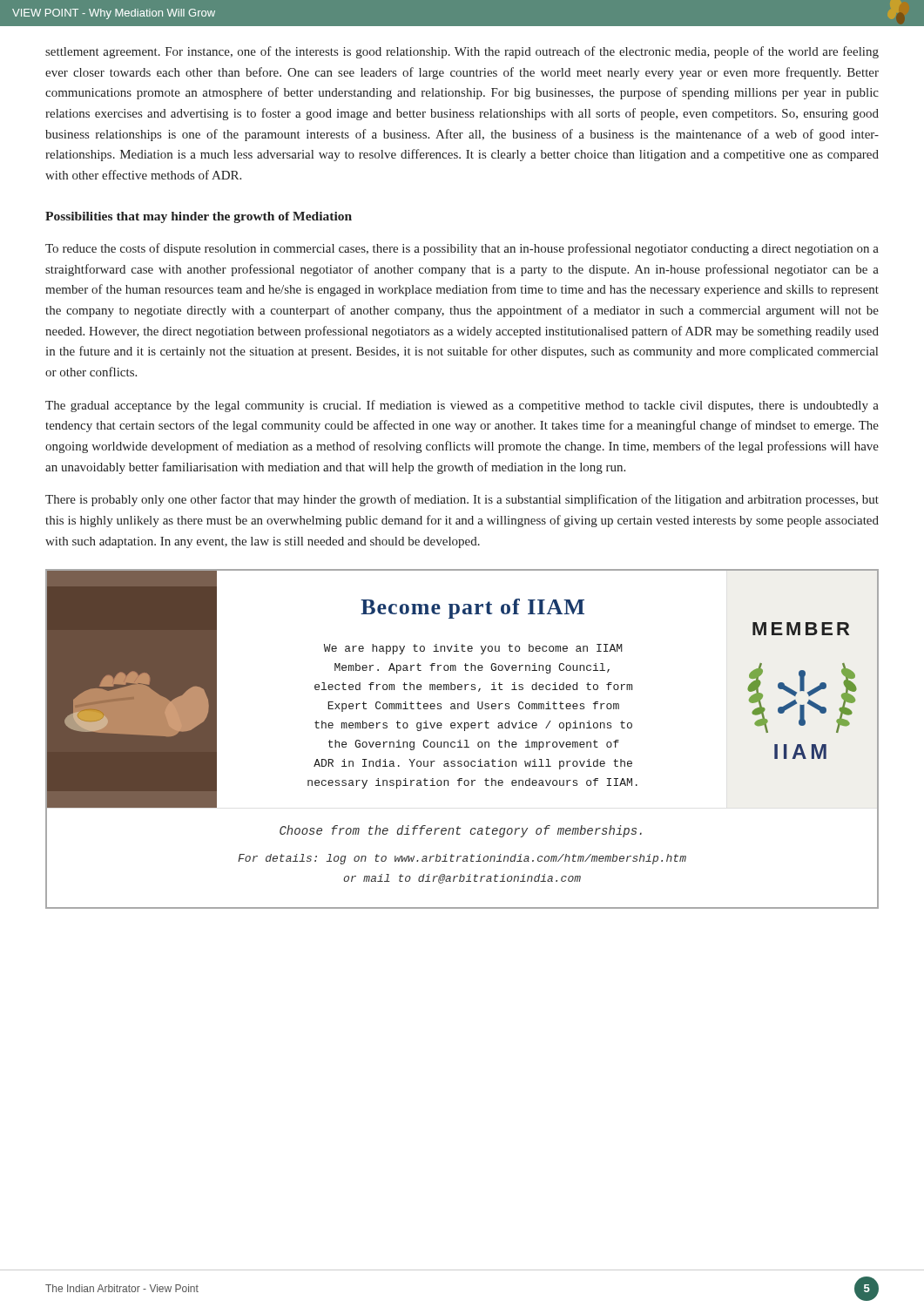Click on the block starting "The gradual acceptance"
Viewport: 924px width, 1307px height.
coord(462,436)
